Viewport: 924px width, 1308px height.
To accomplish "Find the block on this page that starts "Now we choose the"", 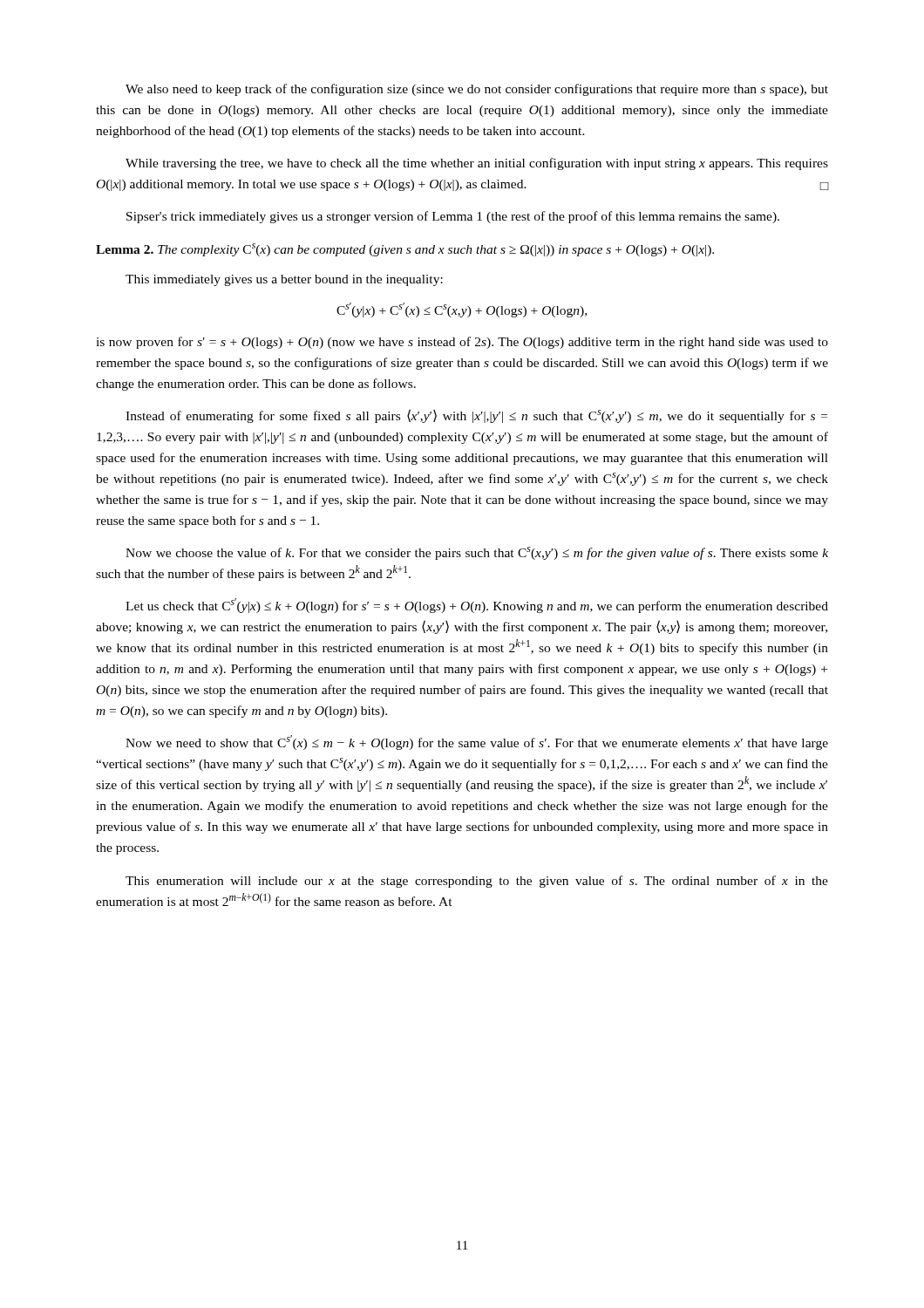I will pyautogui.click(x=462, y=564).
